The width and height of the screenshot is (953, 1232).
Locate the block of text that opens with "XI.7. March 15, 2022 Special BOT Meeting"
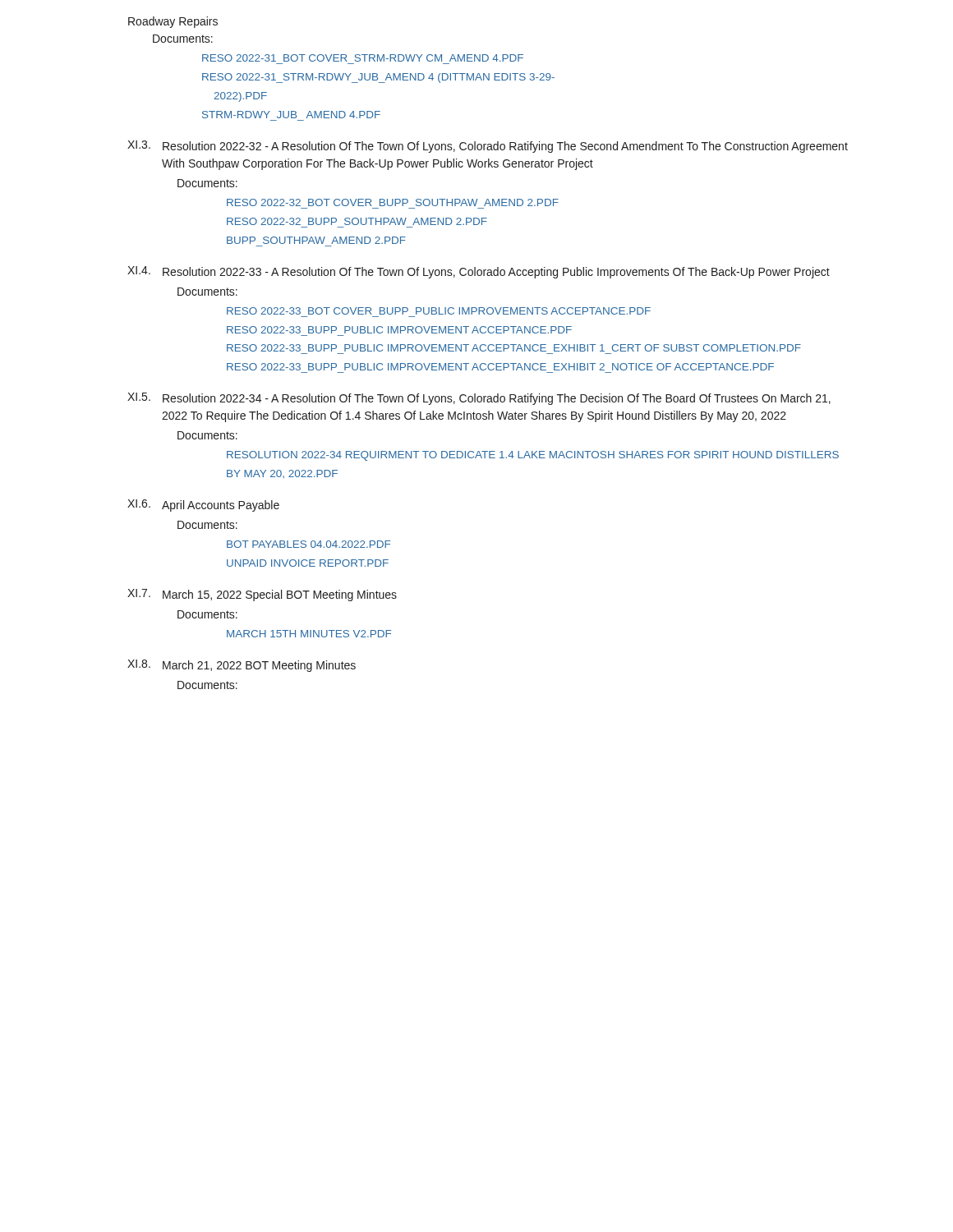click(262, 595)
